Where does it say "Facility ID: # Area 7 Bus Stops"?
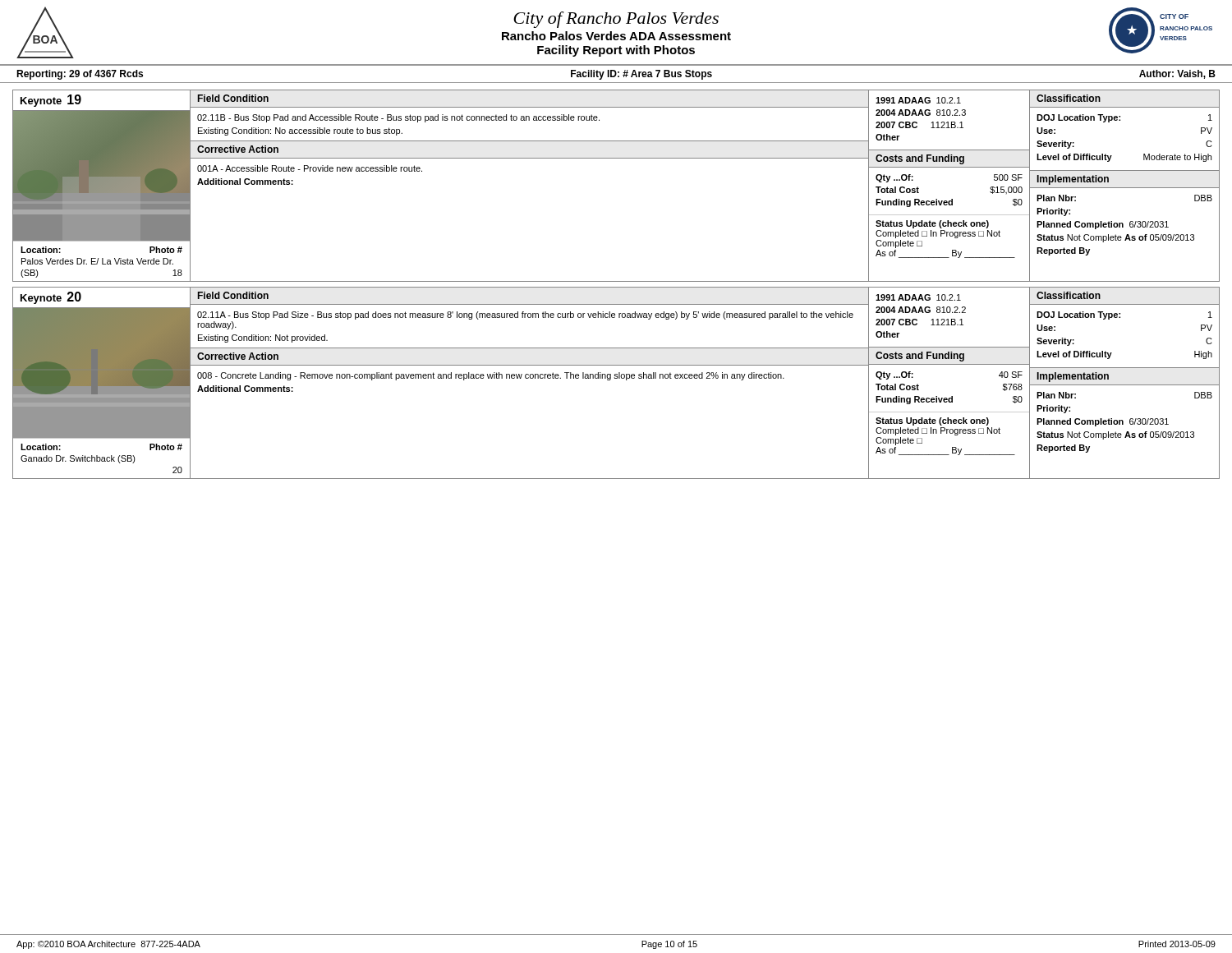 click(x=641, y=74)
